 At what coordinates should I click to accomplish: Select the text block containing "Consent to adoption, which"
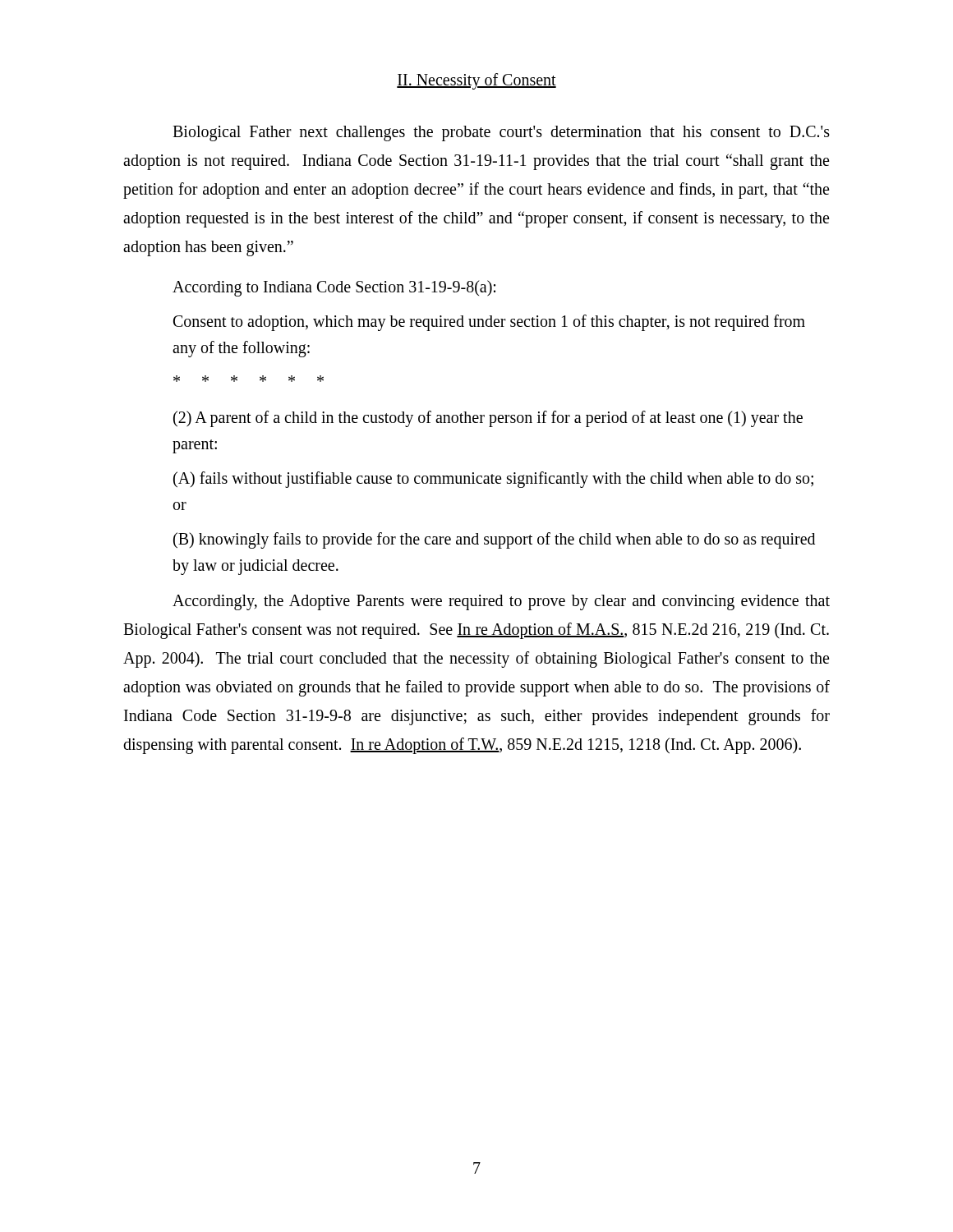pyautogui.click(x=501, y=334)
